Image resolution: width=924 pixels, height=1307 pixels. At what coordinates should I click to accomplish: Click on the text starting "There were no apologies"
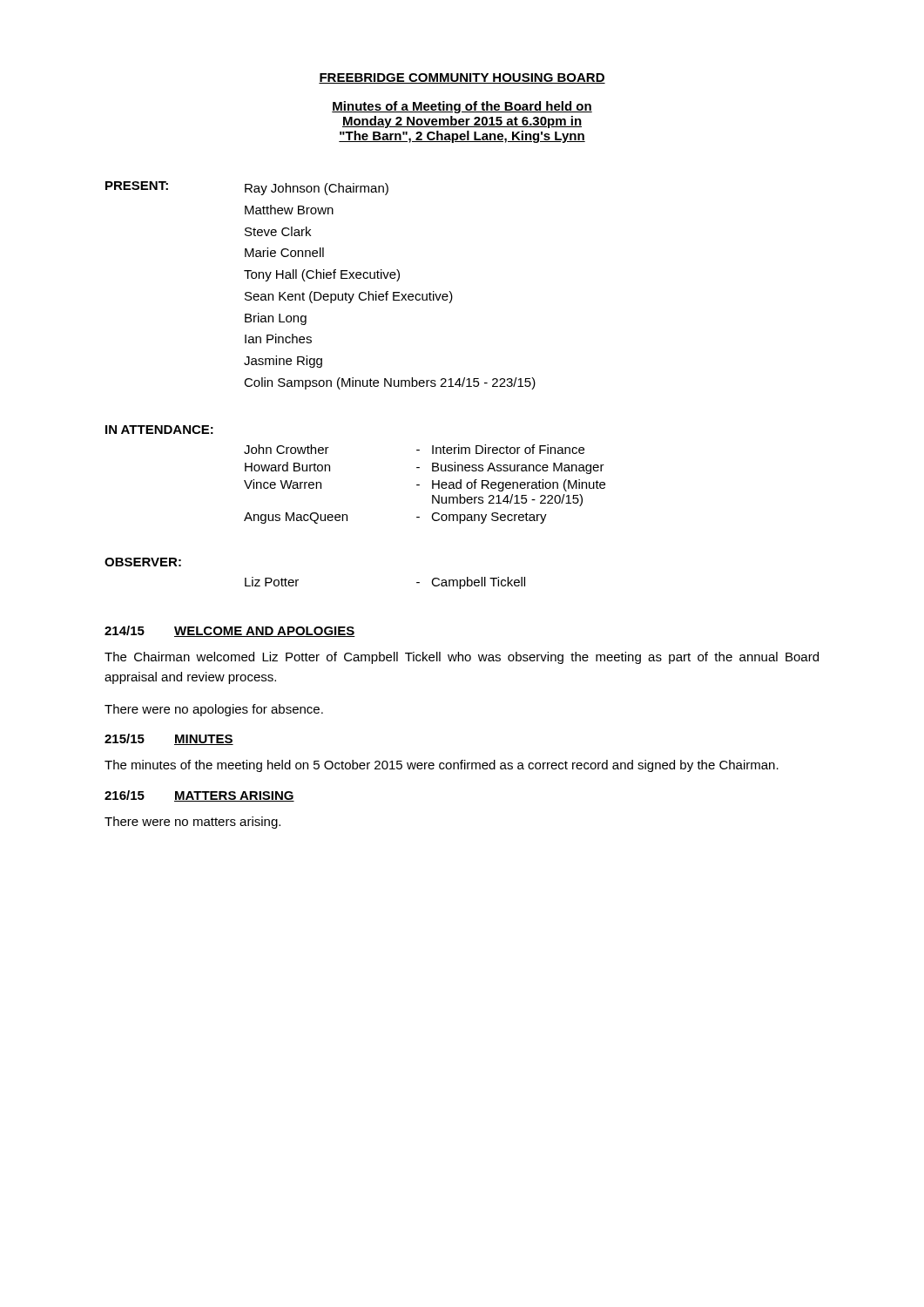tap(214, 709)
